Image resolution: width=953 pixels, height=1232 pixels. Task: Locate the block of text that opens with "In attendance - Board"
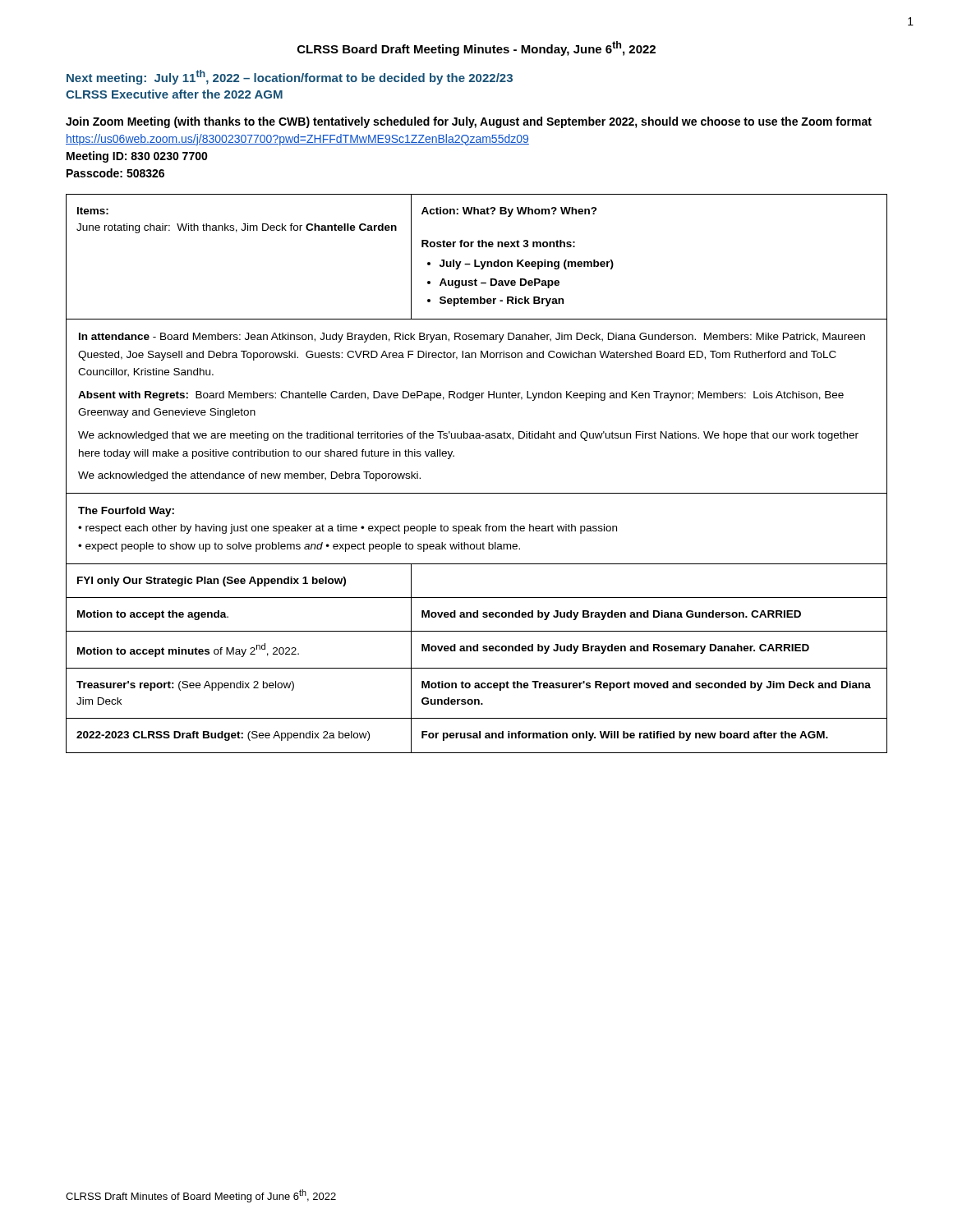476,406
